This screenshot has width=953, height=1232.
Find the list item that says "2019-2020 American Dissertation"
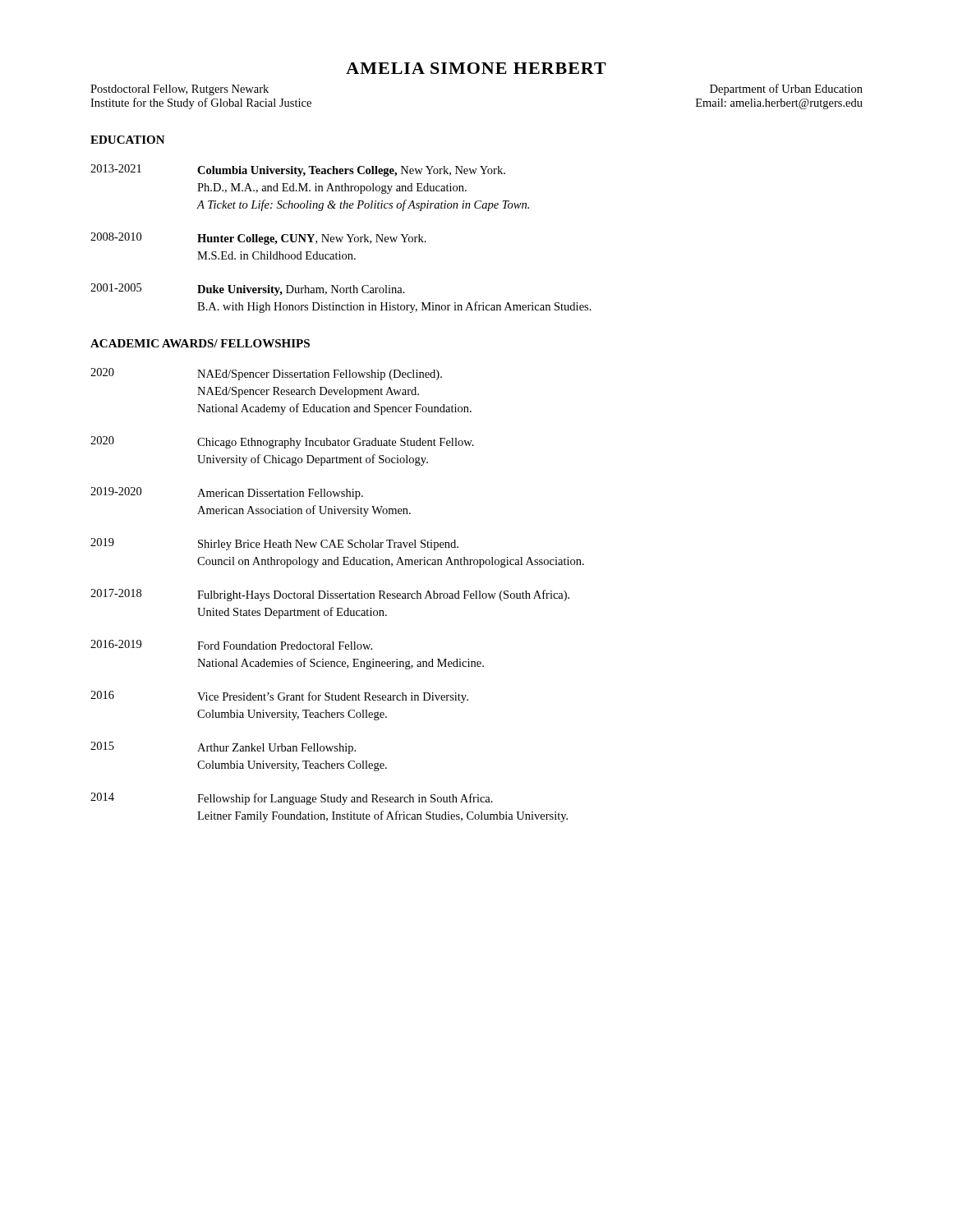[227, 493]
